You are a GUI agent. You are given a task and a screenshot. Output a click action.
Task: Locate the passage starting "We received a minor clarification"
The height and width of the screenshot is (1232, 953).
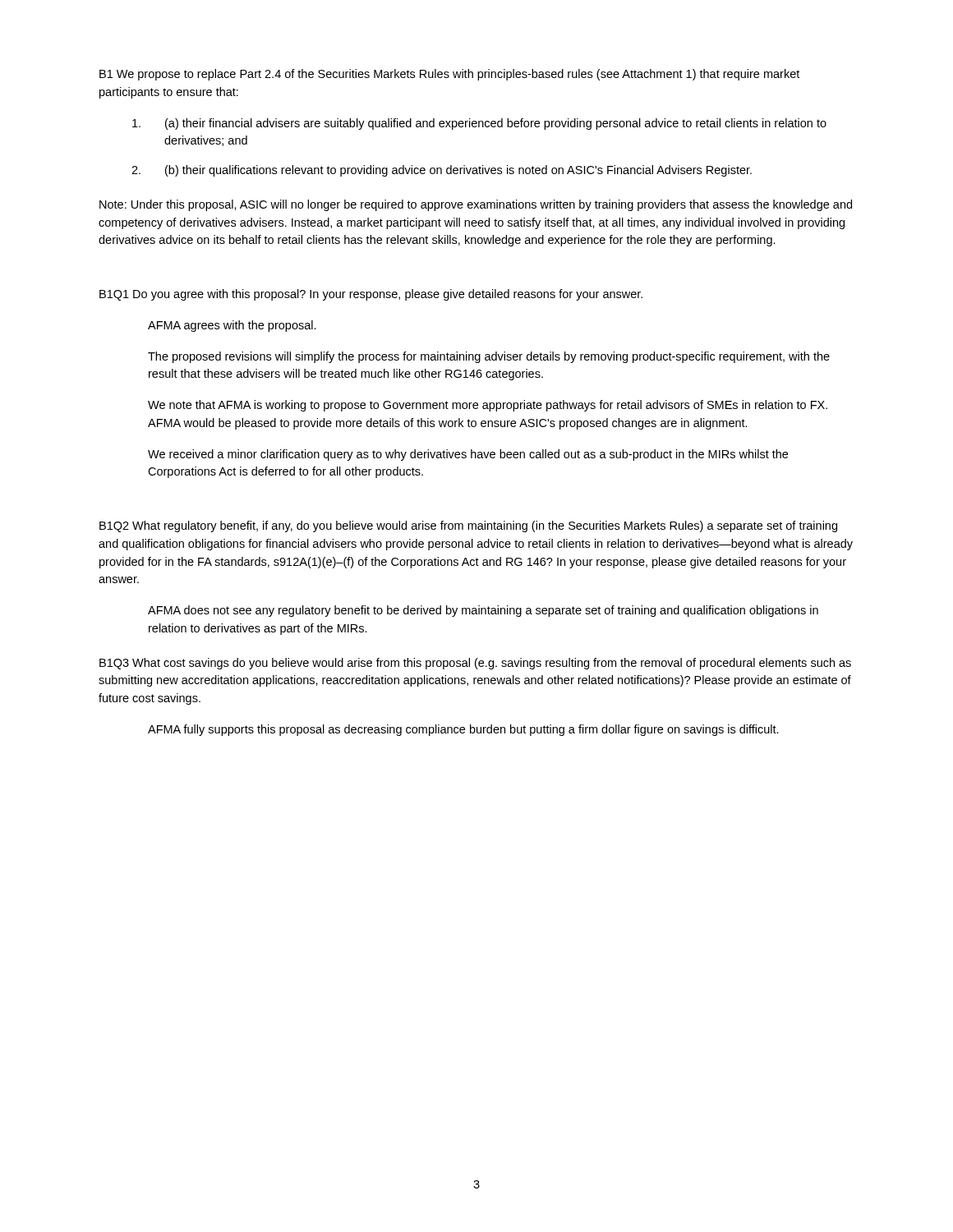(468, 463)
